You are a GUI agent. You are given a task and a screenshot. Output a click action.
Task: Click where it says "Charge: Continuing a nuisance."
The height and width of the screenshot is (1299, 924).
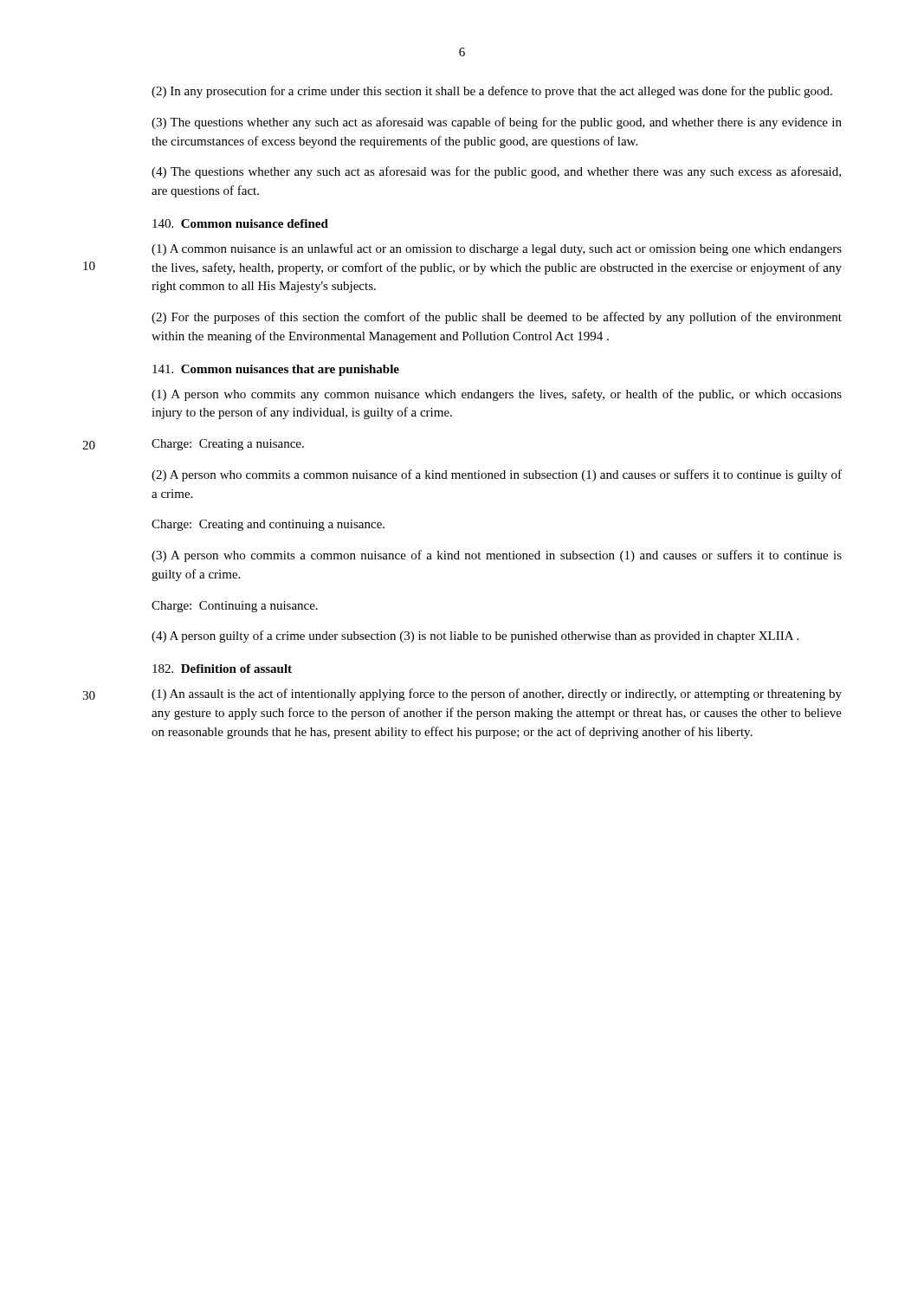click(235, 605)
